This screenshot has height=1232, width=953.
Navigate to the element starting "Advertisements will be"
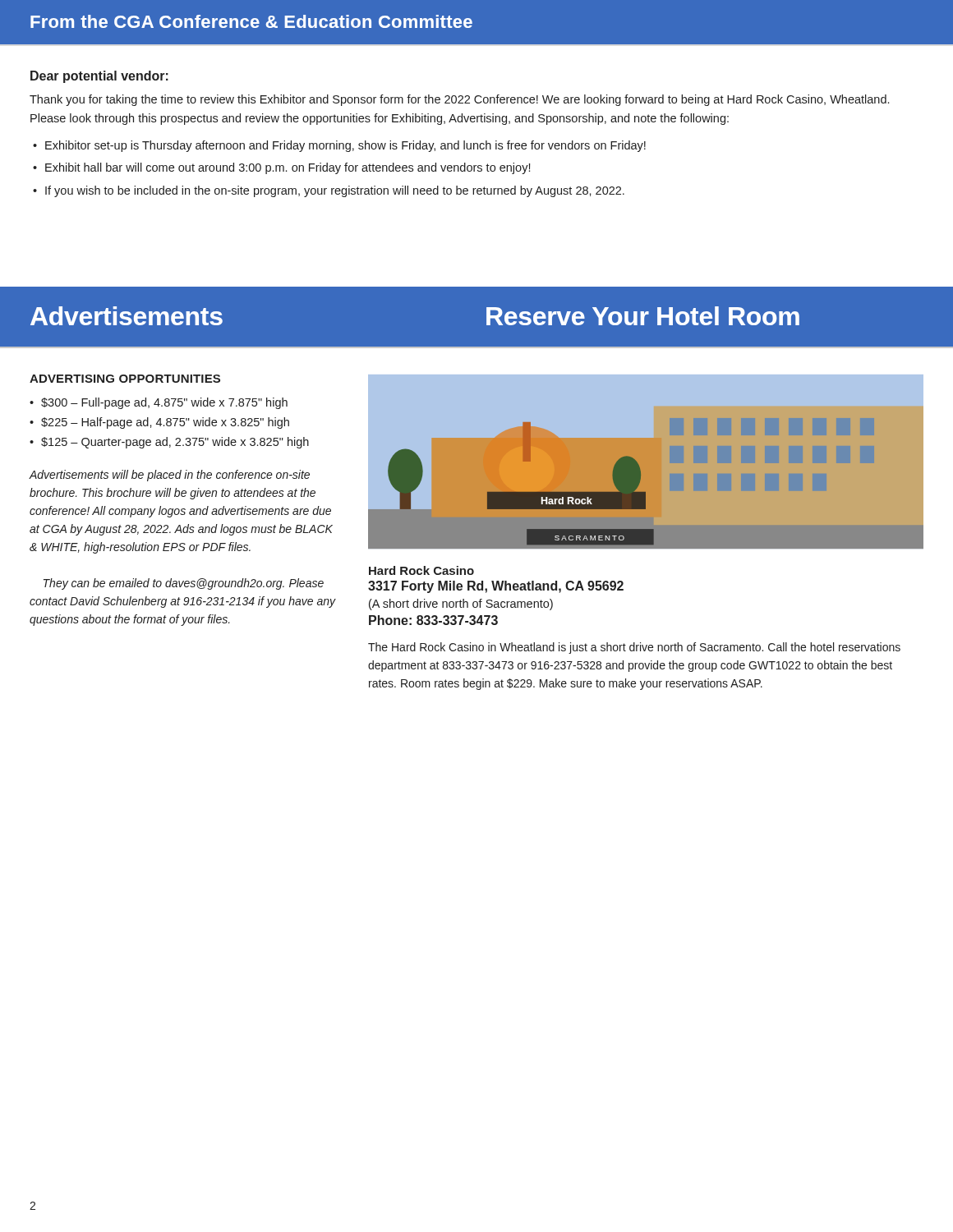pyautogui.click(x=182, y=547)
